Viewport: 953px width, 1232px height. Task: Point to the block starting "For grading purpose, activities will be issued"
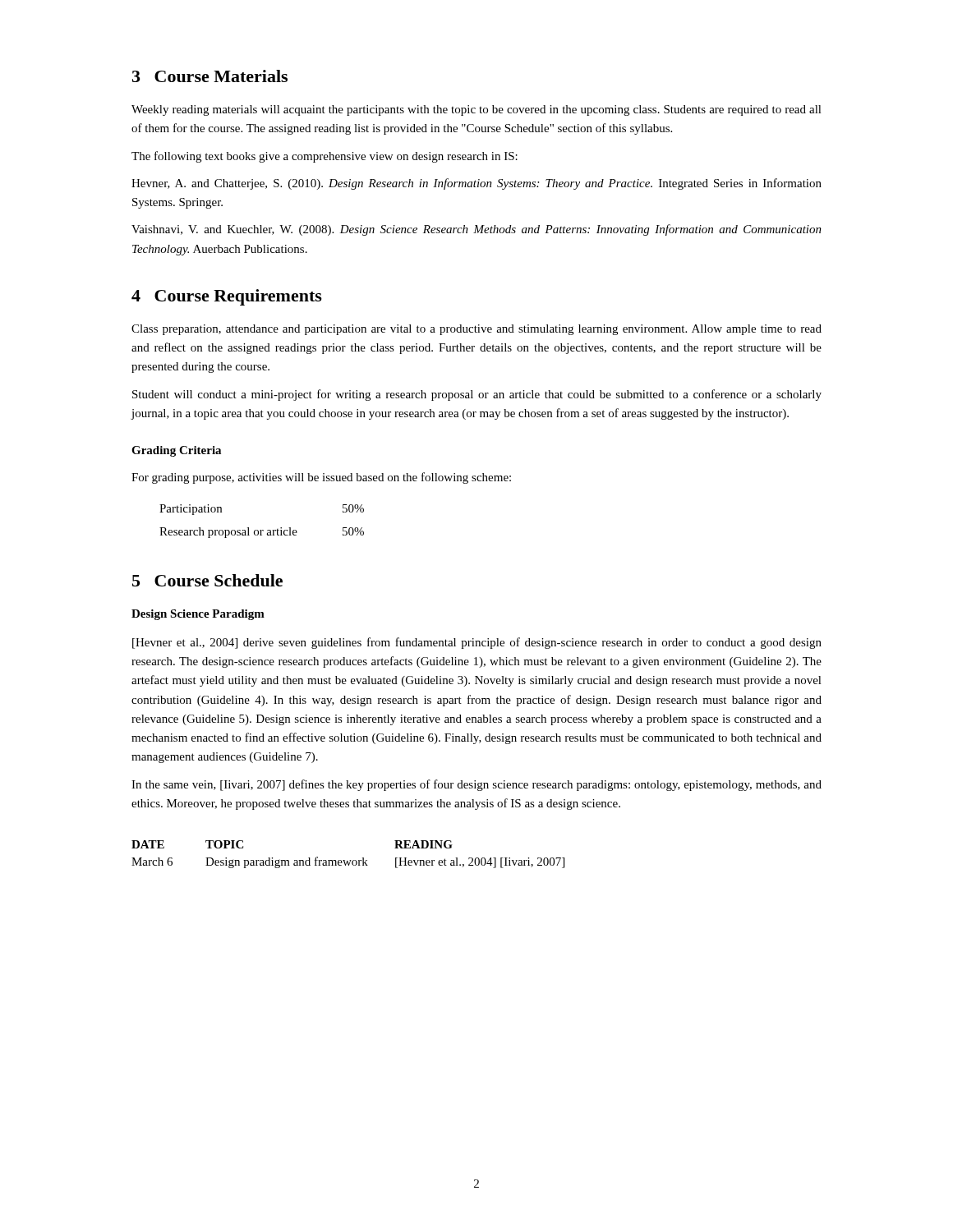tap(476, 478)
